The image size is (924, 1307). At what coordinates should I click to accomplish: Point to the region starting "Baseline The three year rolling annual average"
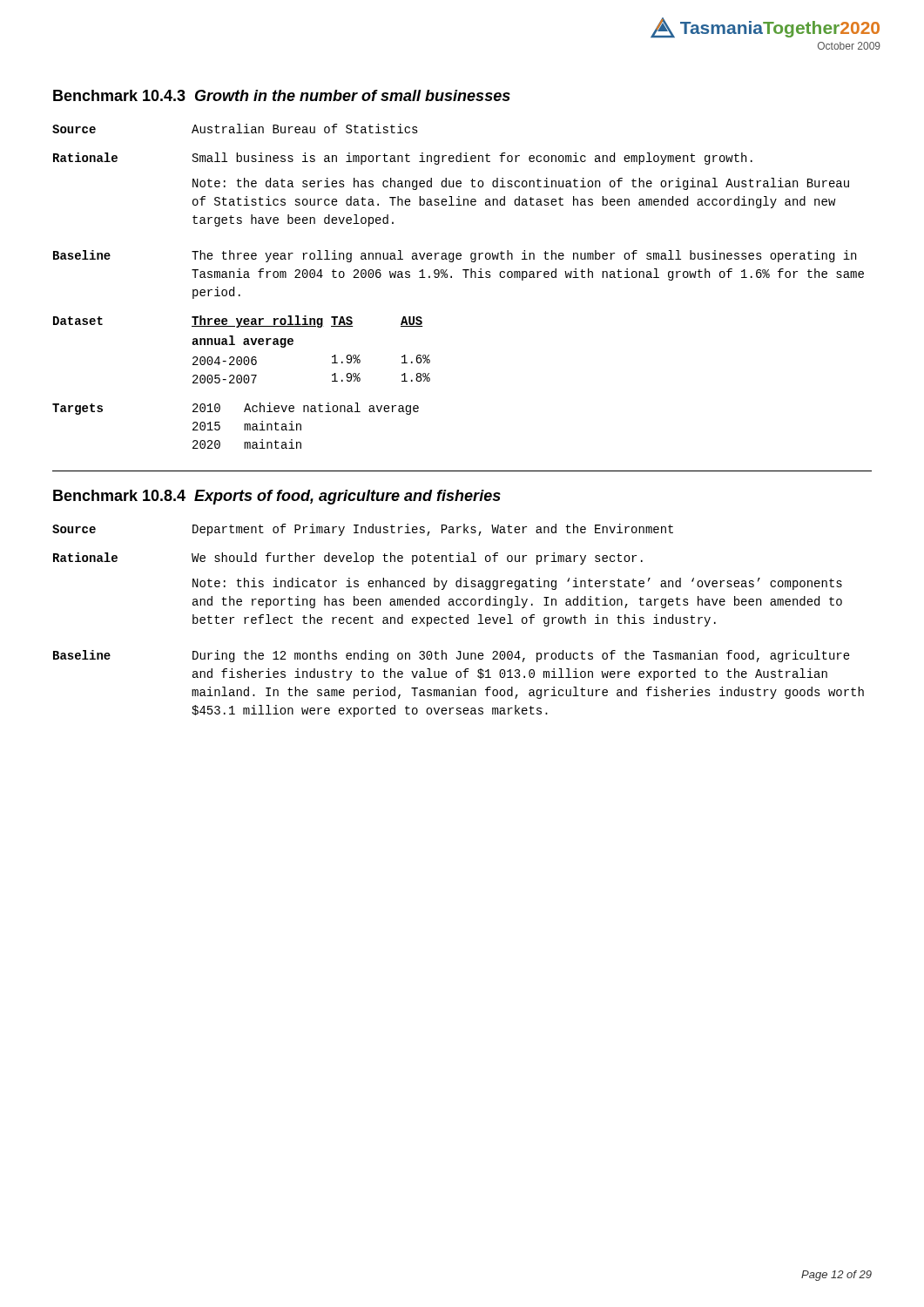(462, 275)
